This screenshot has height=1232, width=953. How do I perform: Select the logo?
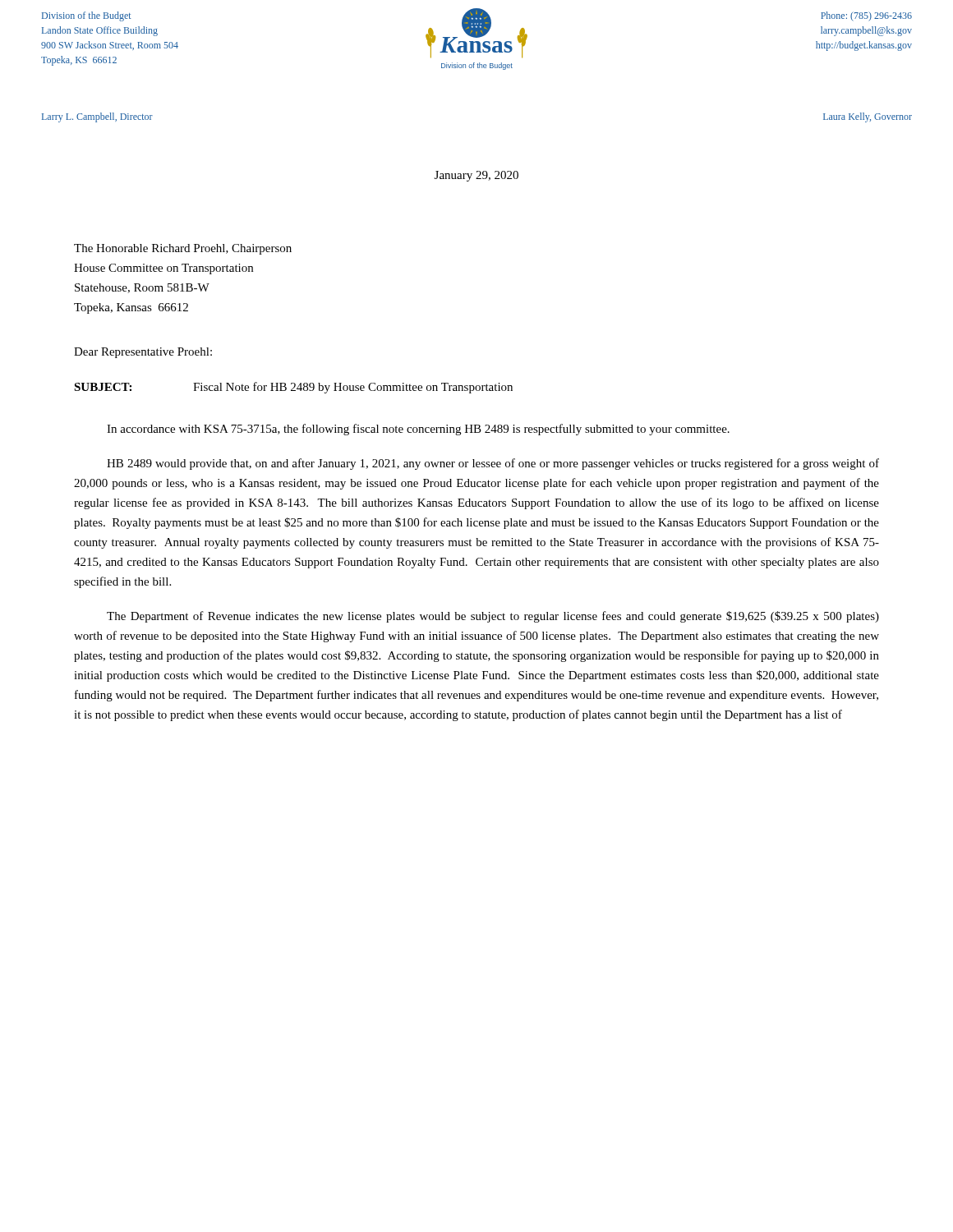tap(476, 43)
